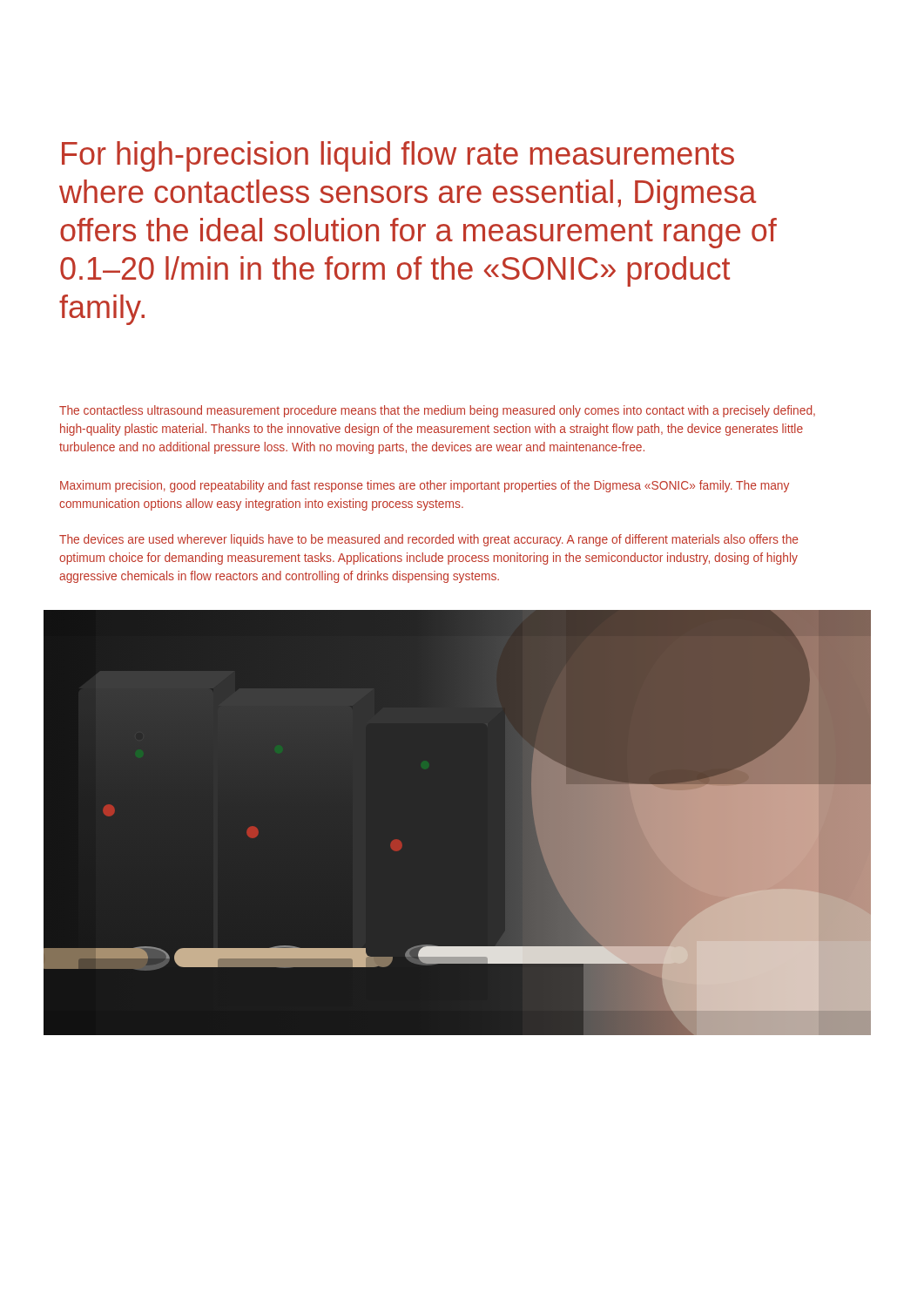Select the passage starting "The contactless ultrasound measurement procedure means that"
Viewport: 924px width, 1307px height.
click(438, 430)
